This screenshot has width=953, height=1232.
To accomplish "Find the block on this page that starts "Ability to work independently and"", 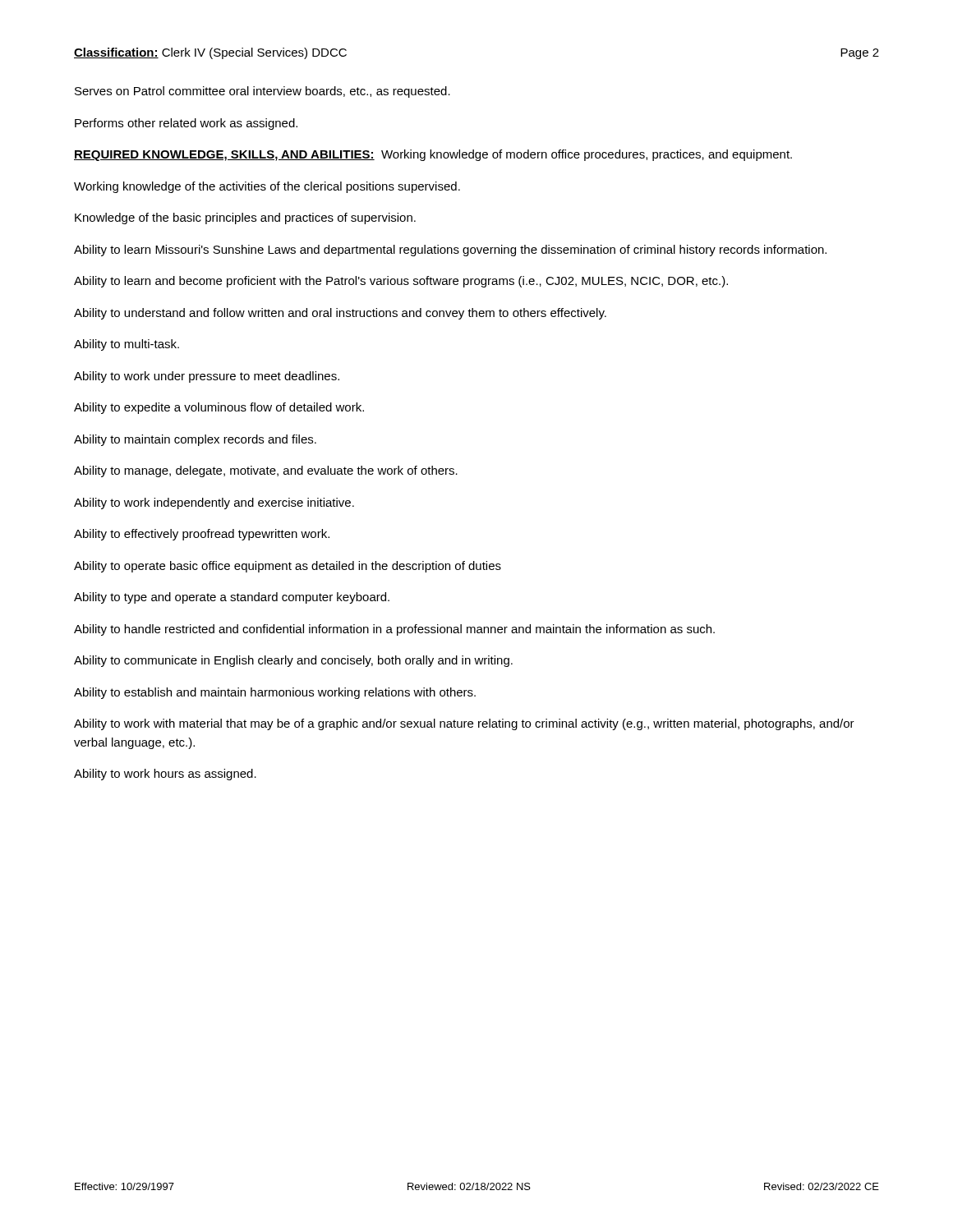I will [214, 502].
